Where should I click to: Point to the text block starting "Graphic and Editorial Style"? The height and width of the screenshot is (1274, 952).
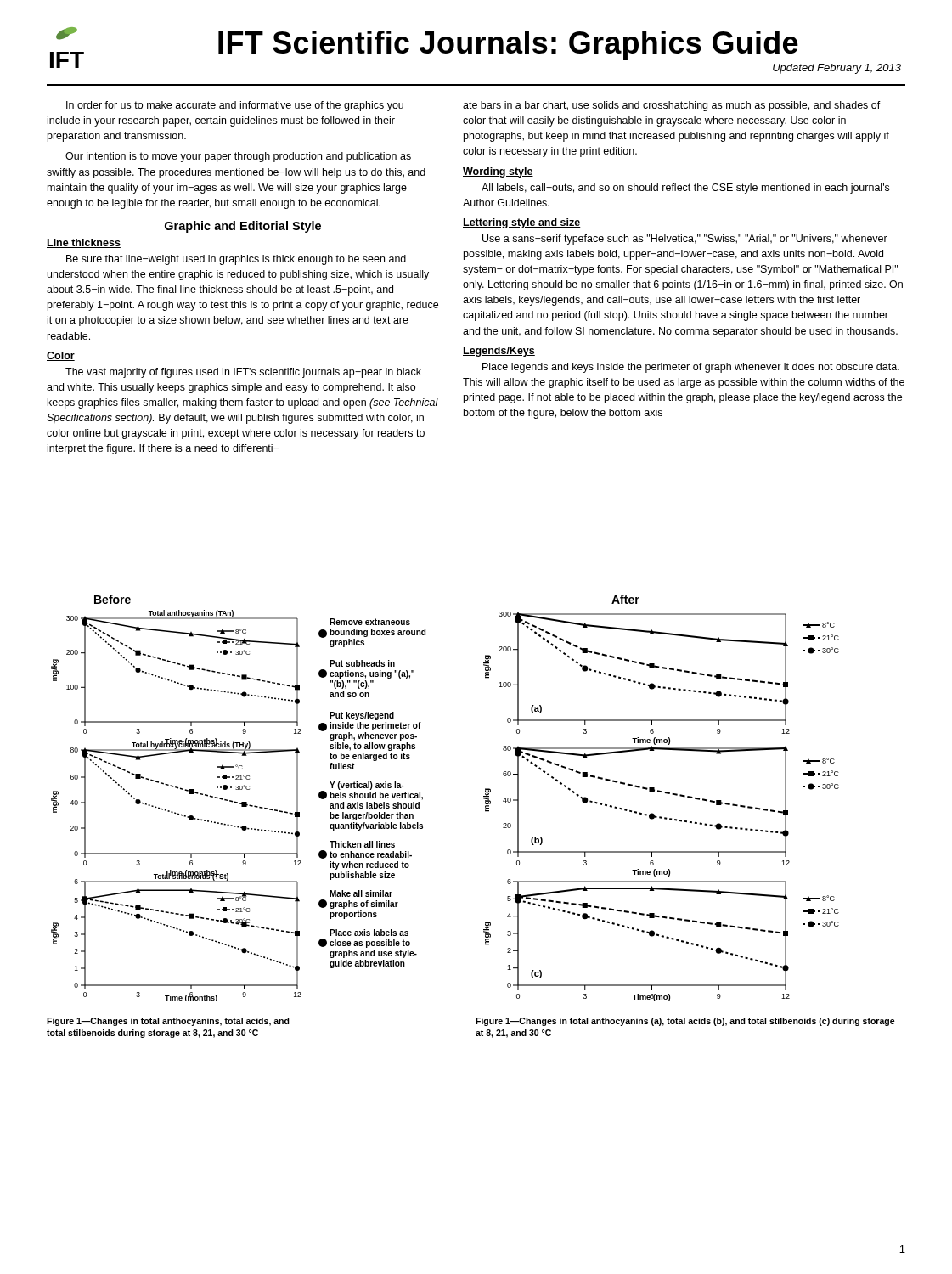[243, 226]
